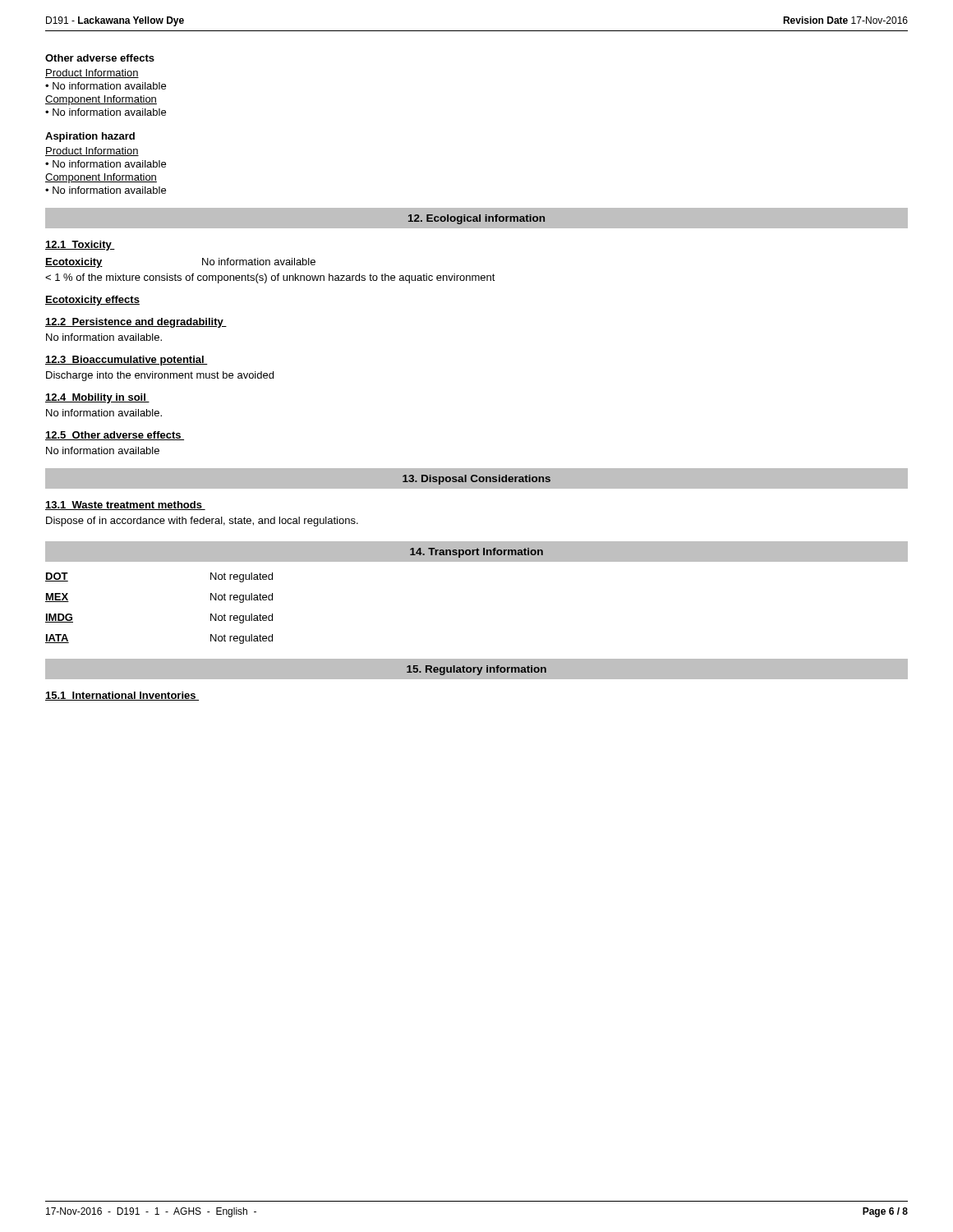Locate the text "12.2 Persistence and degradability"
This screenshot has width=953, height=1232.
136,322
